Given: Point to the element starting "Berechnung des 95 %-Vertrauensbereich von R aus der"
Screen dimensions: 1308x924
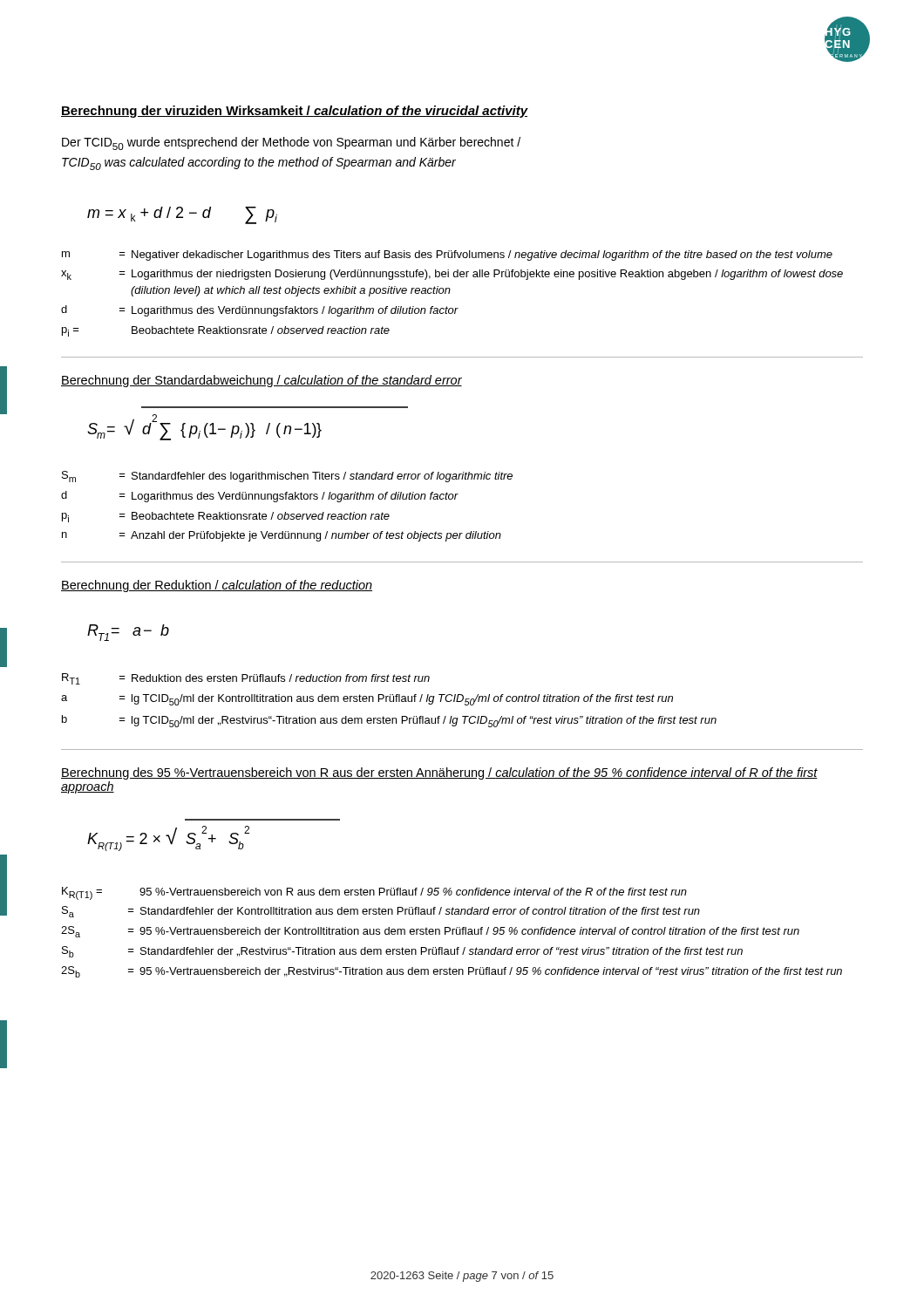Looking at the screenshot, I should tap(462, 779).
